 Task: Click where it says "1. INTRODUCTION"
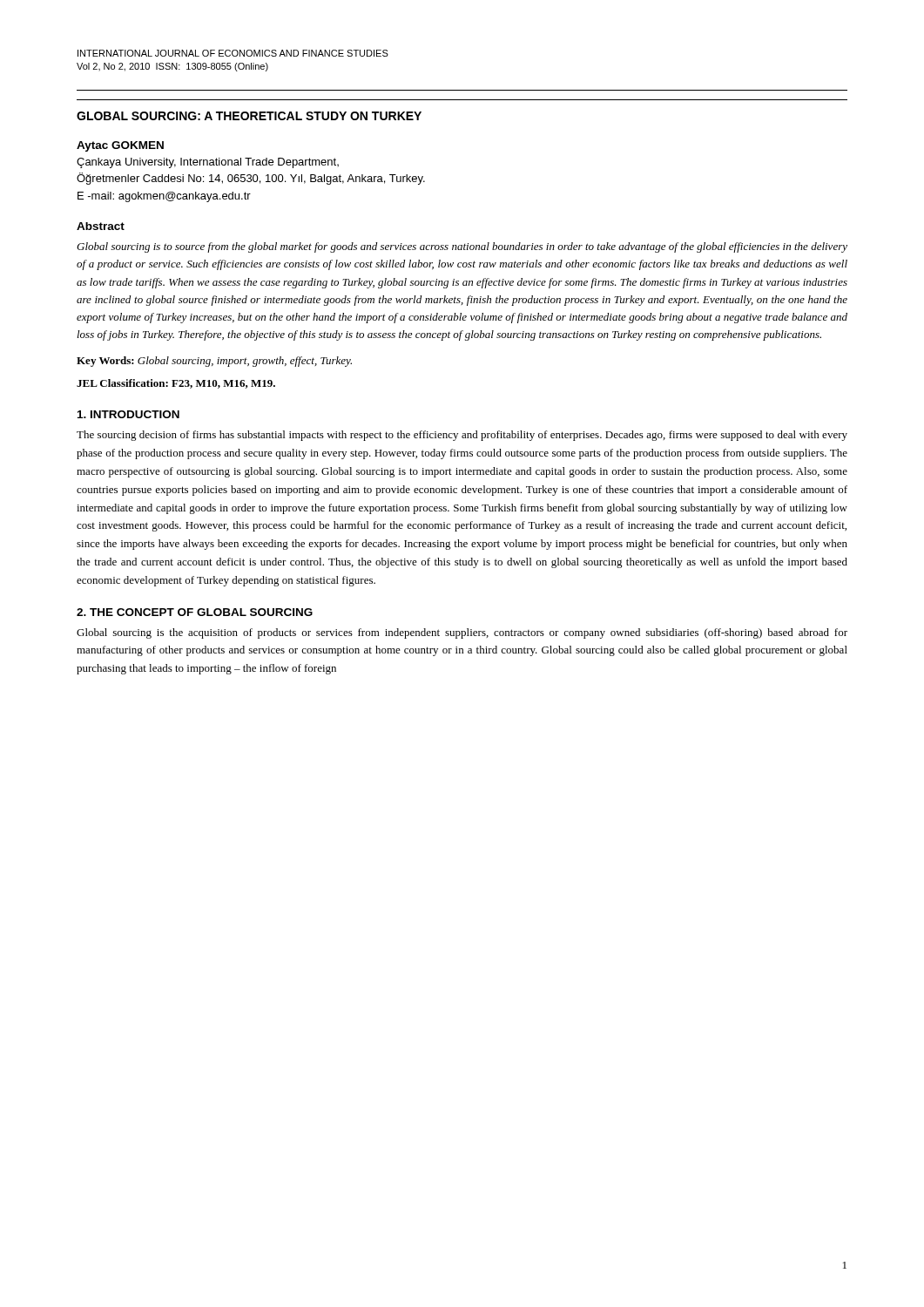point(128,415)
